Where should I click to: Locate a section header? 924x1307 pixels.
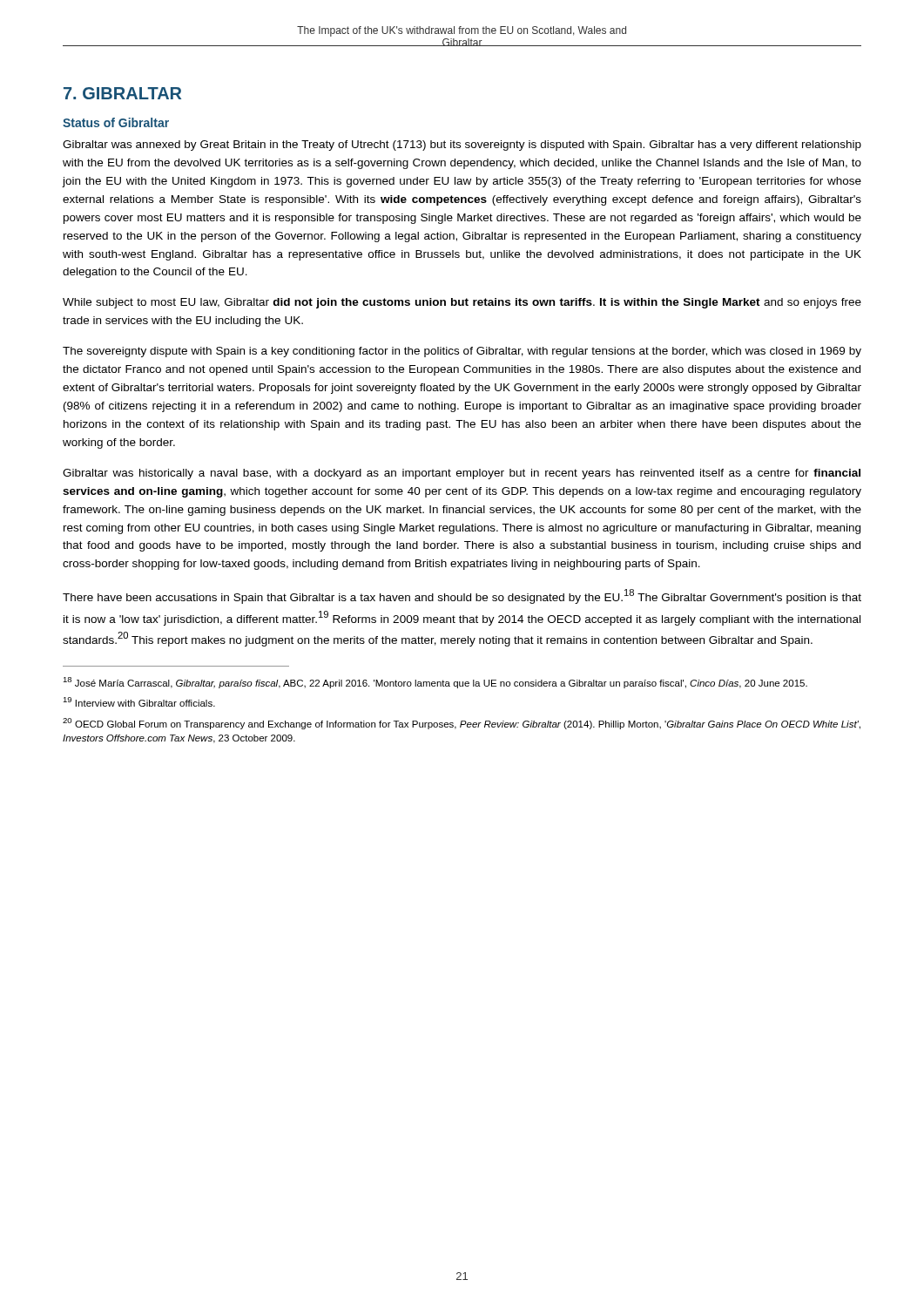tap(116, 123)
